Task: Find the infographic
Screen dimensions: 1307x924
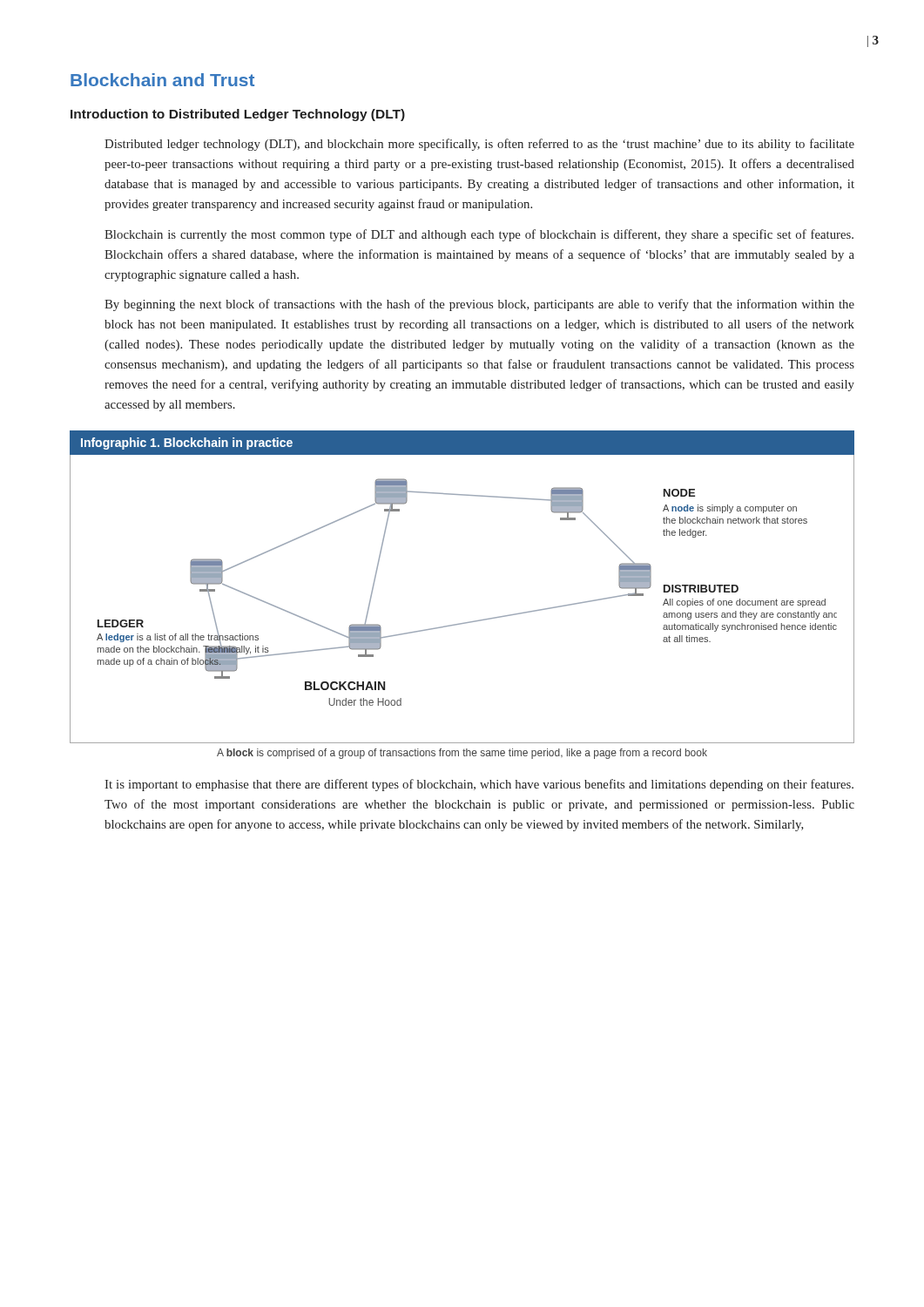Action: pos(462,599)
